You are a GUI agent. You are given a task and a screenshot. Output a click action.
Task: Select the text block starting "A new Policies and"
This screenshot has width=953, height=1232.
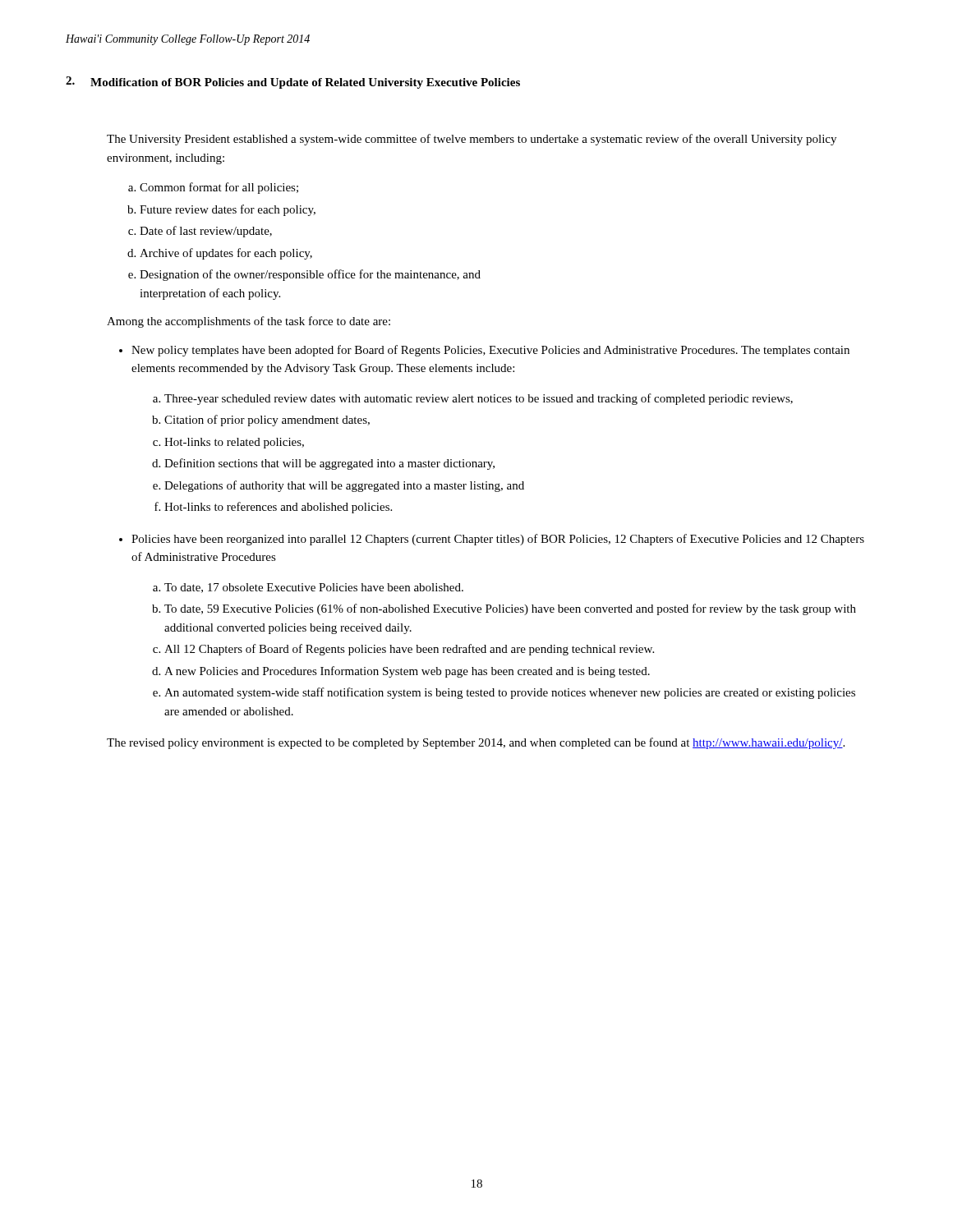[x=407, y=671]
